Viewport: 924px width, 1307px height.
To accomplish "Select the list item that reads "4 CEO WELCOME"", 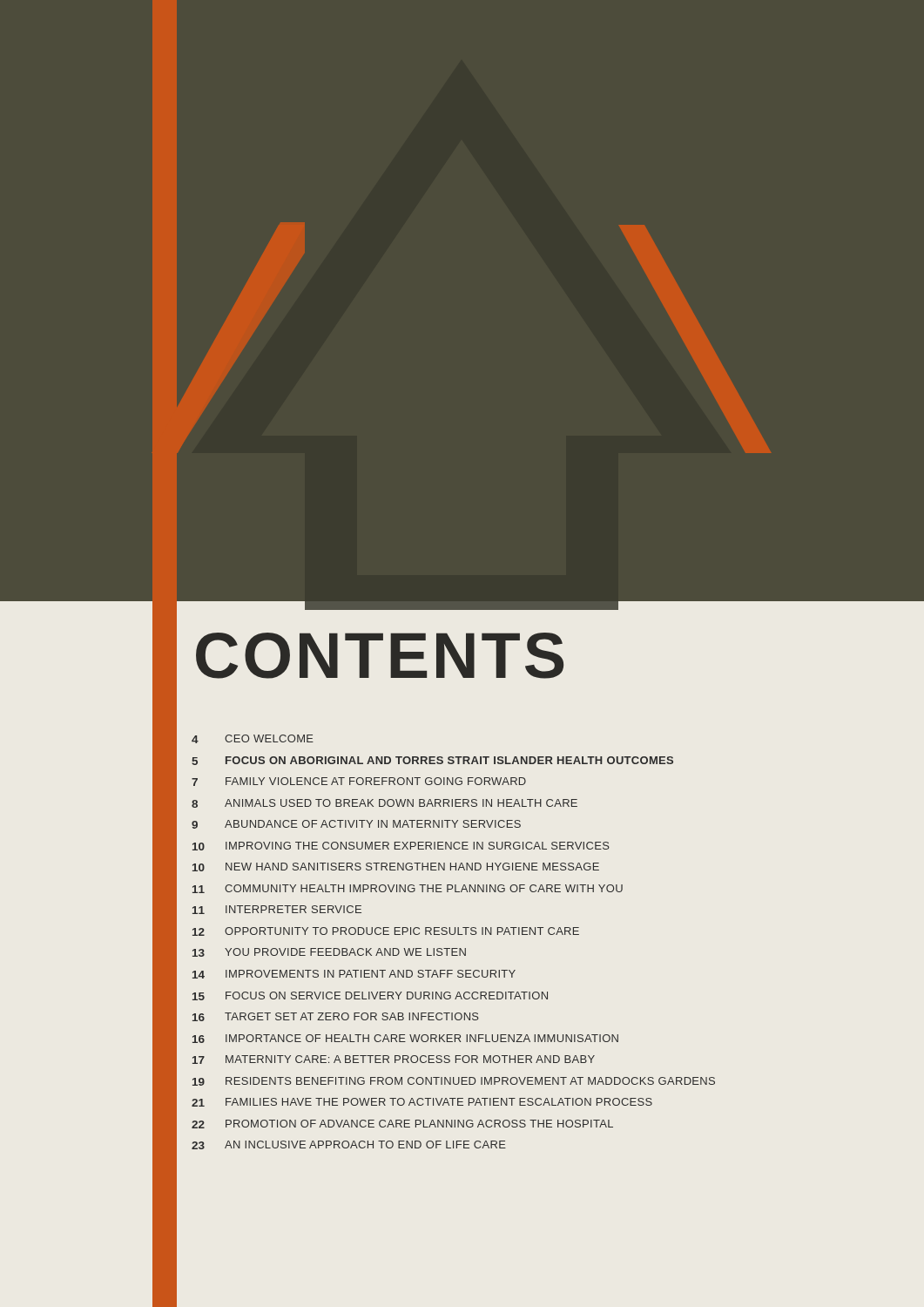I will [253, 740].
